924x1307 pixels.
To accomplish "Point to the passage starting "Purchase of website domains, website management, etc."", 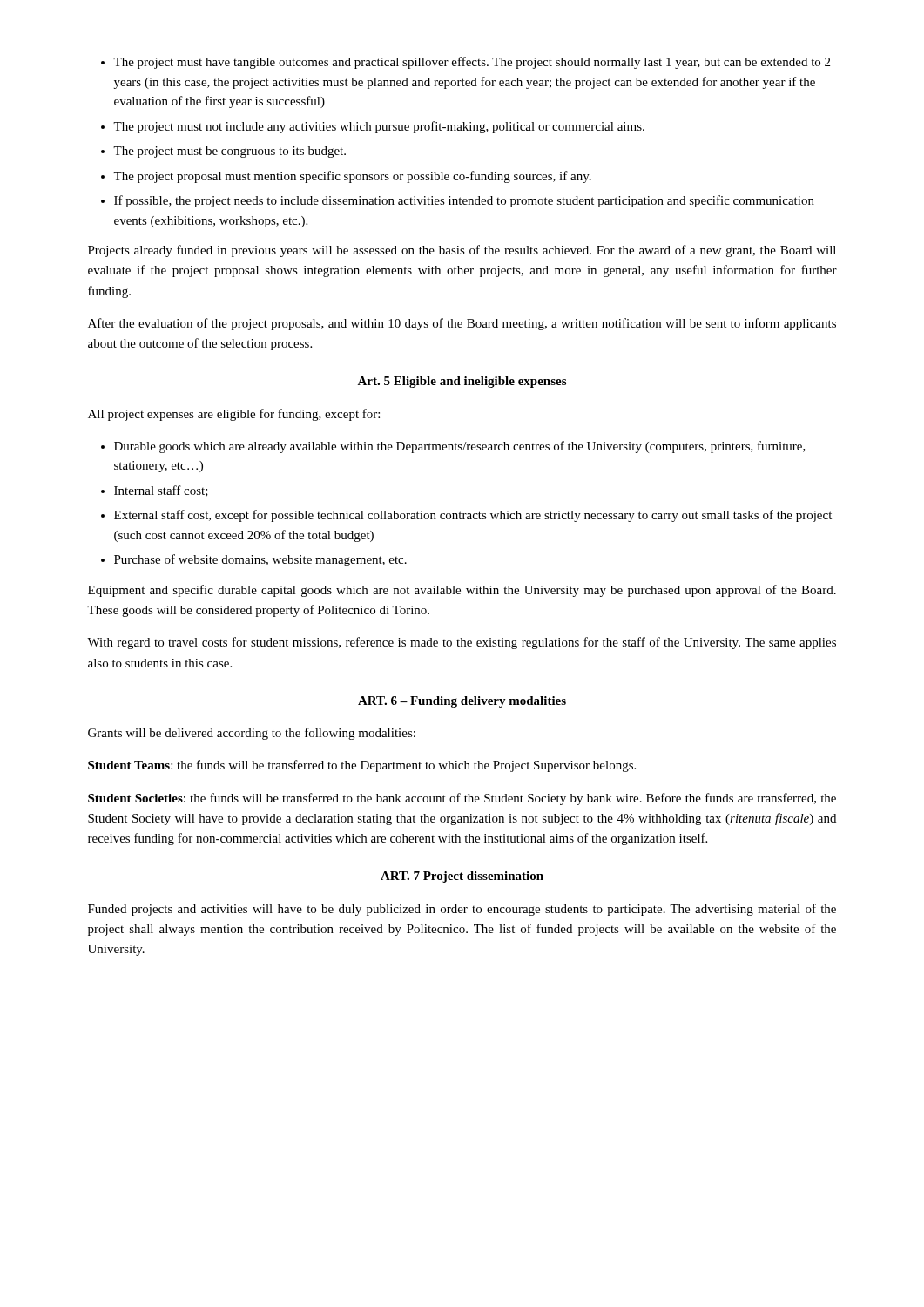I will pos(260,560).
